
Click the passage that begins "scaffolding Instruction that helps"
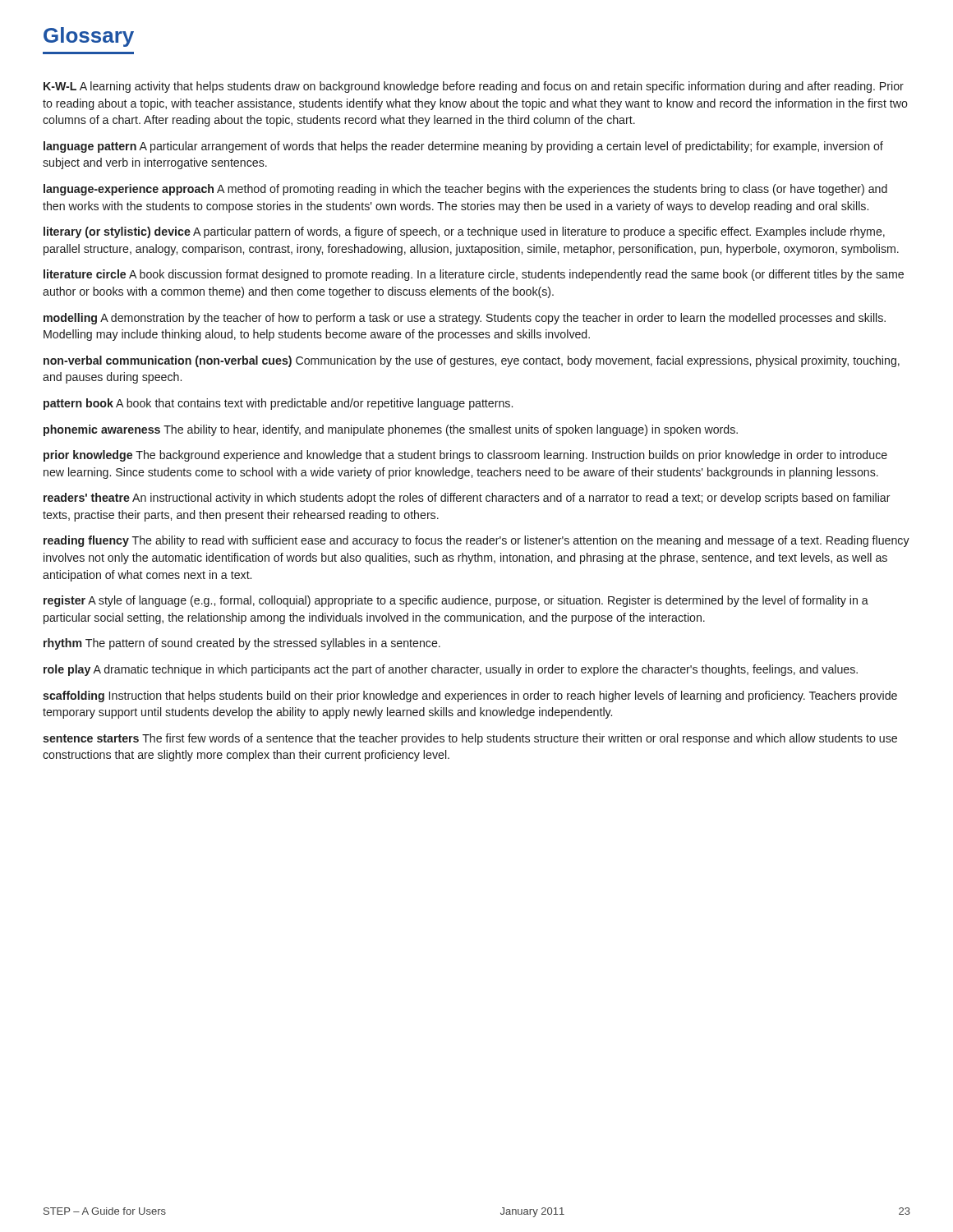(x=470, y=704)
